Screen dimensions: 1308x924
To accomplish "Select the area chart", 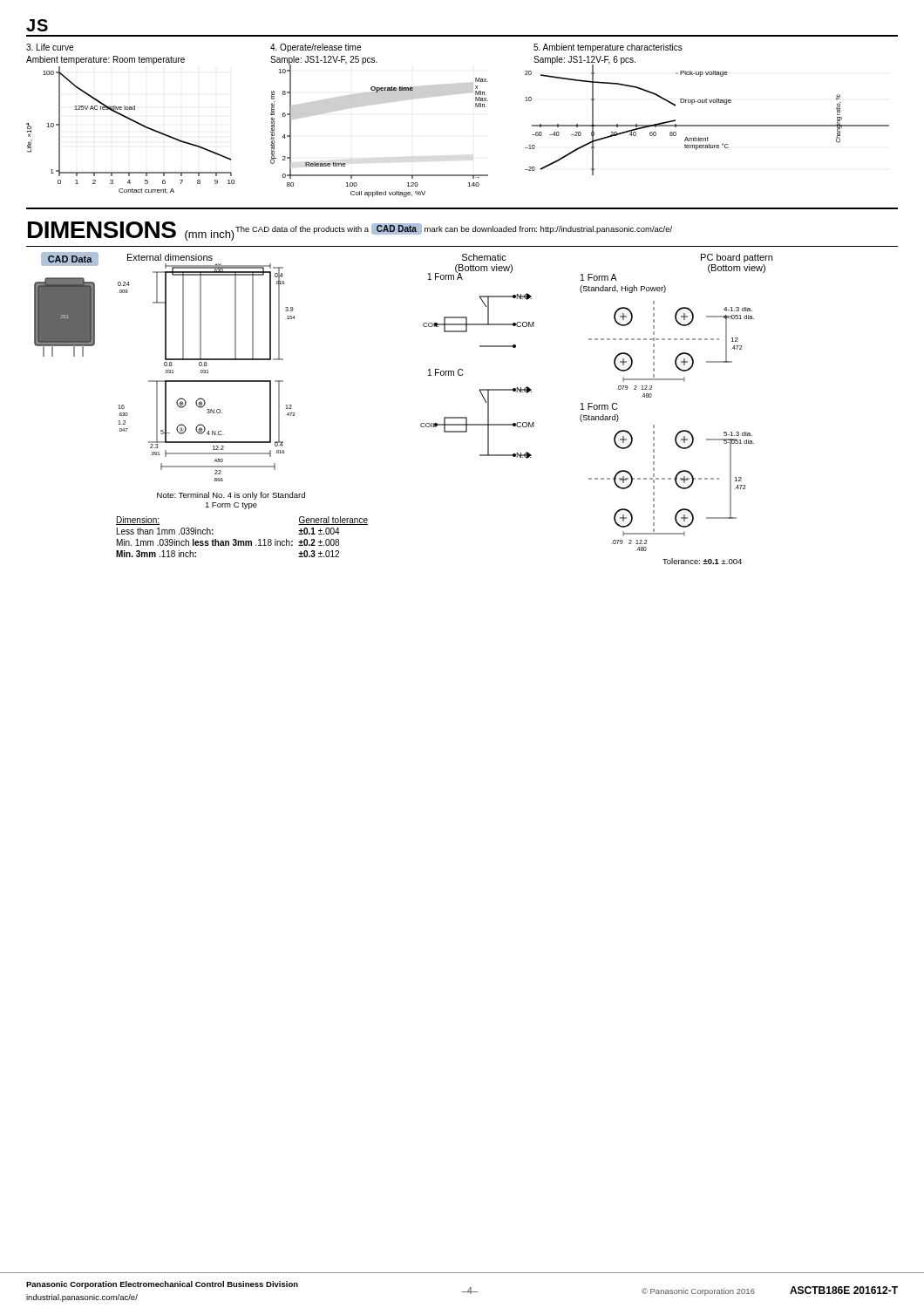I will point(375,127).
